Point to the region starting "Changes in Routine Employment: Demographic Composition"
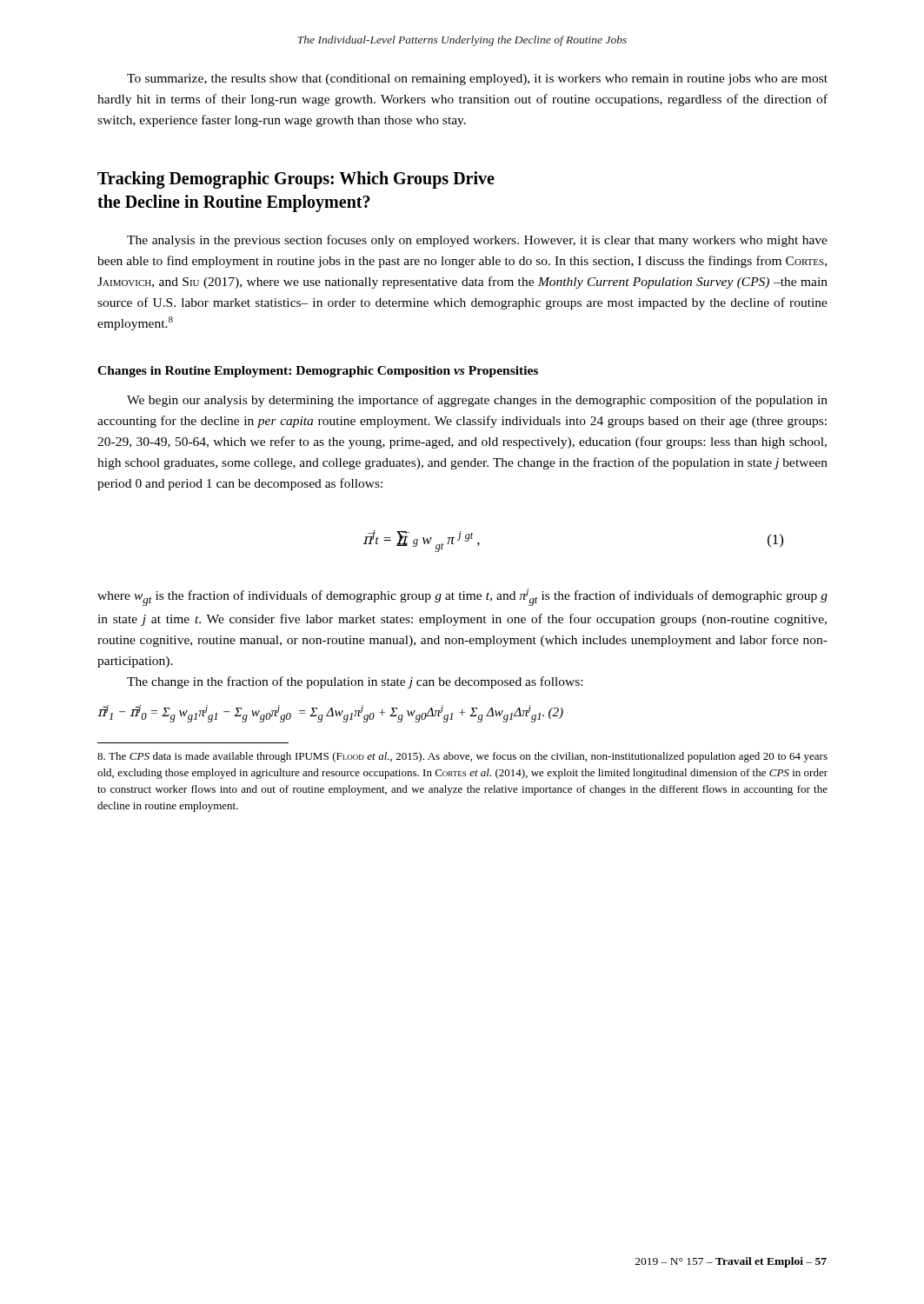Viewport: 924px width, 1304px height. (x=318, y=370)
